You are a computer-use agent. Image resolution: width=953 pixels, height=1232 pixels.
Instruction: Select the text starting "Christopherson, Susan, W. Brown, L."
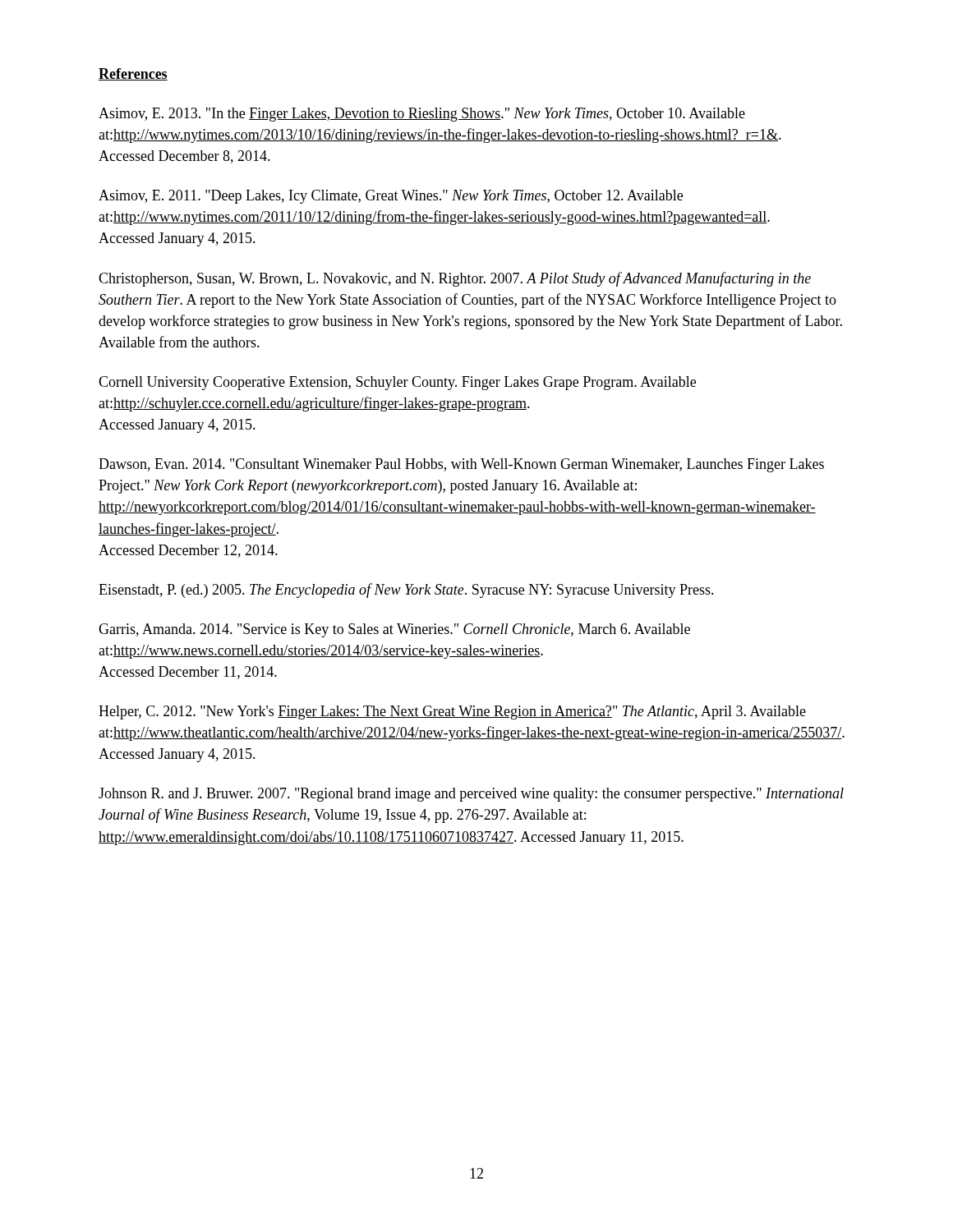tap(471, 310)
